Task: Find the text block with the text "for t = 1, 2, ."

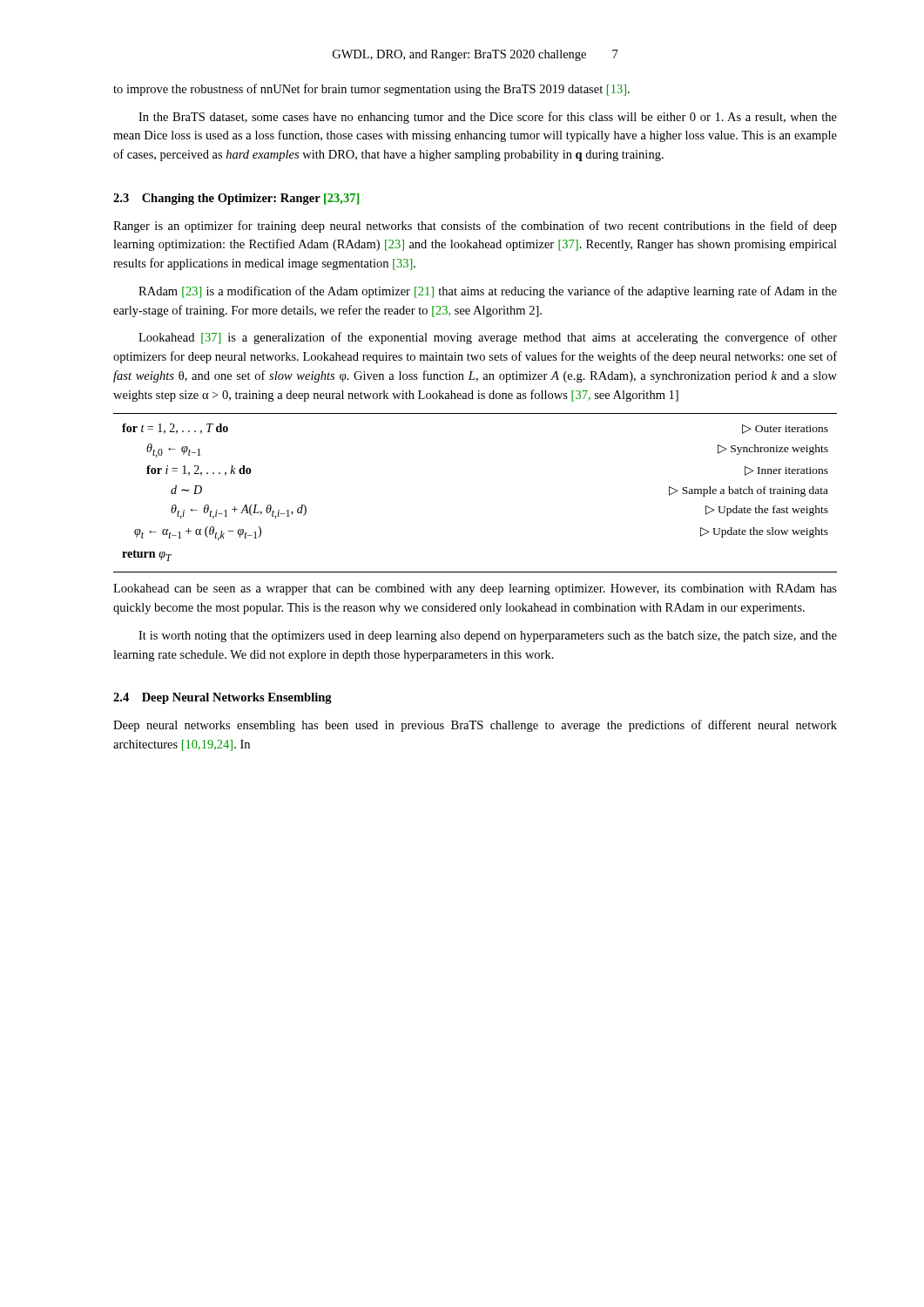Action: click(x=142, y=428)
